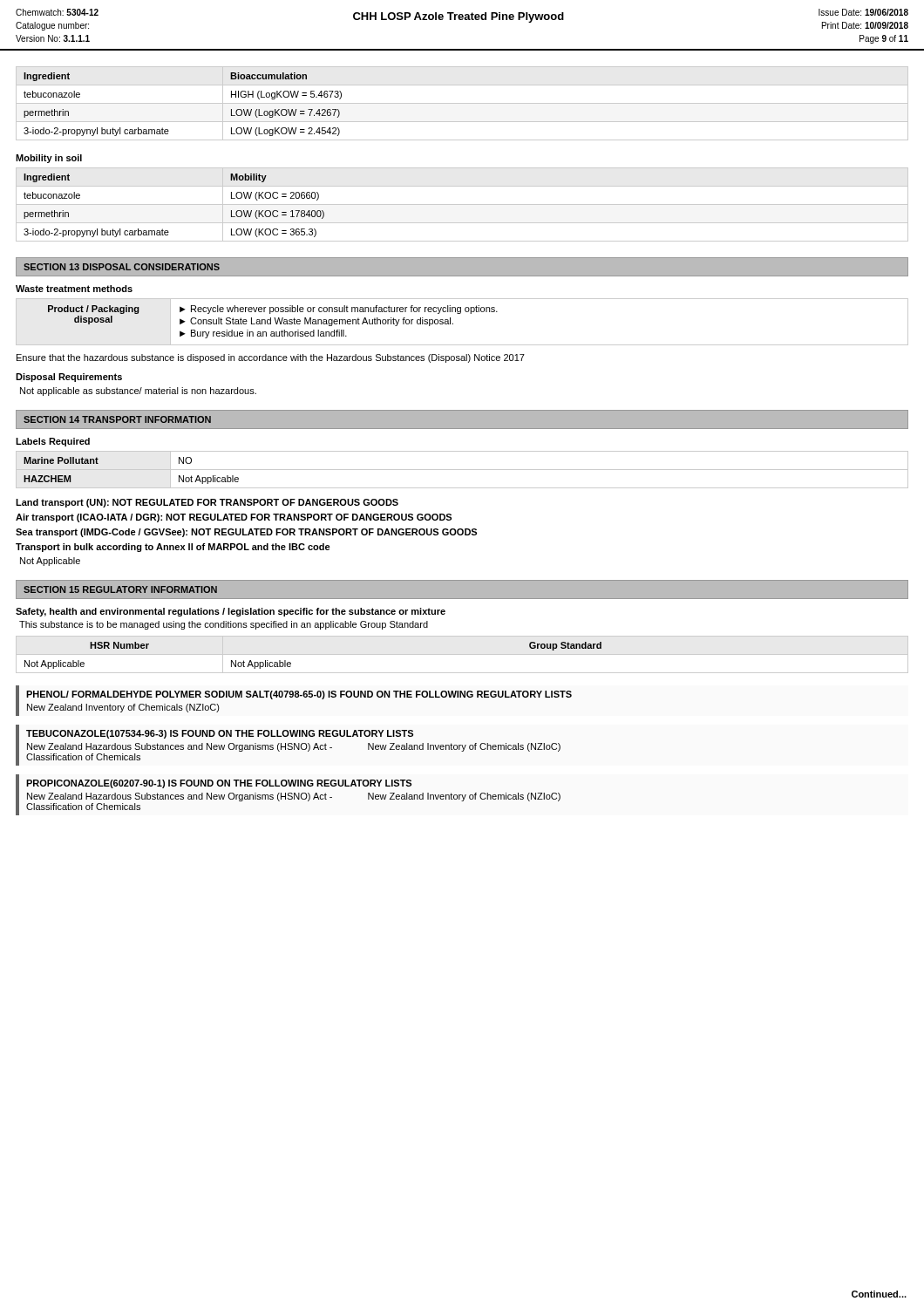This screenshot has width=924, height=1308.
Task: Select the table that reads "HIGH (LogKOW ="
Action: (462, 103)
